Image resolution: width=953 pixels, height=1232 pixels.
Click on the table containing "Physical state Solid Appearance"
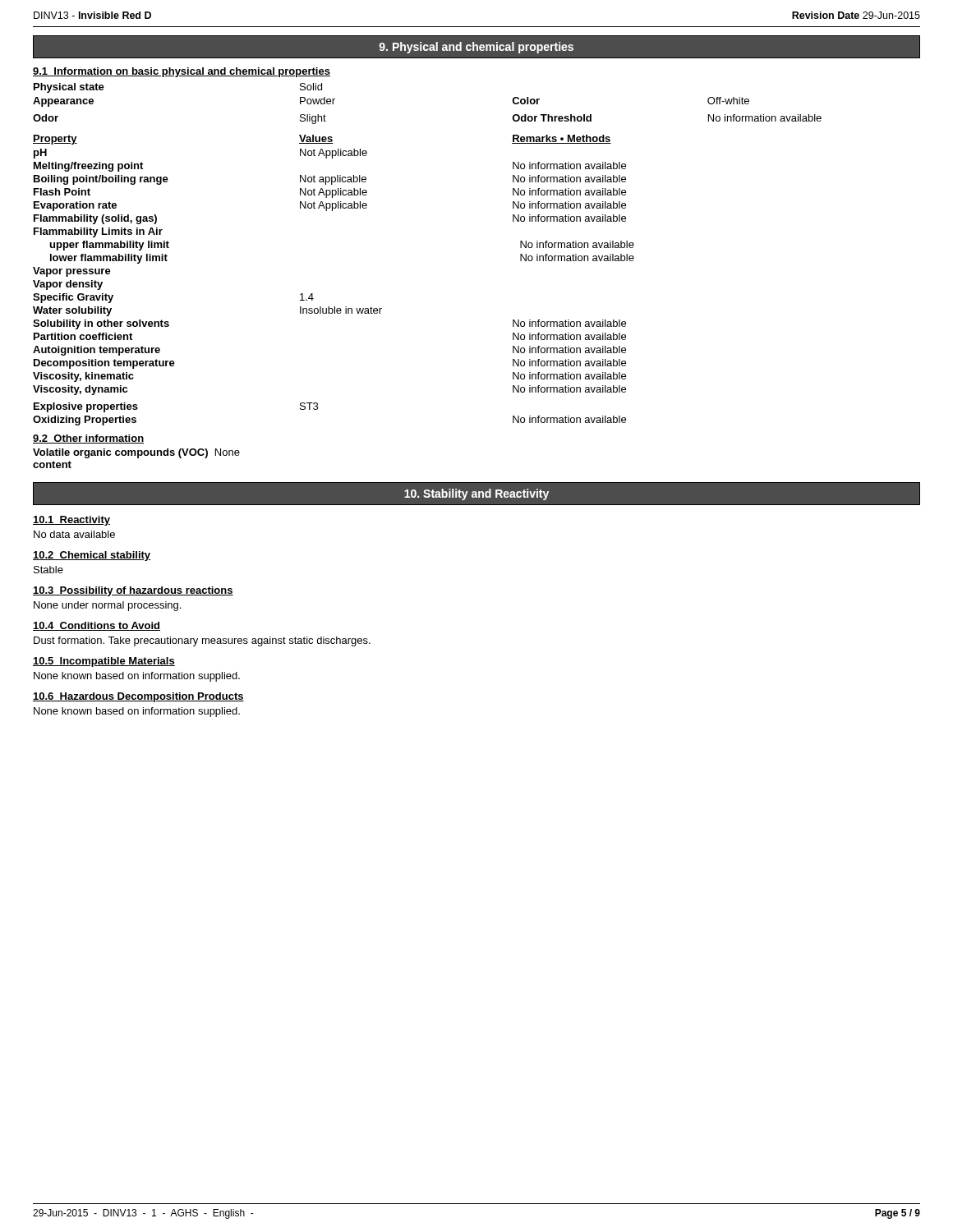point(476,253)
